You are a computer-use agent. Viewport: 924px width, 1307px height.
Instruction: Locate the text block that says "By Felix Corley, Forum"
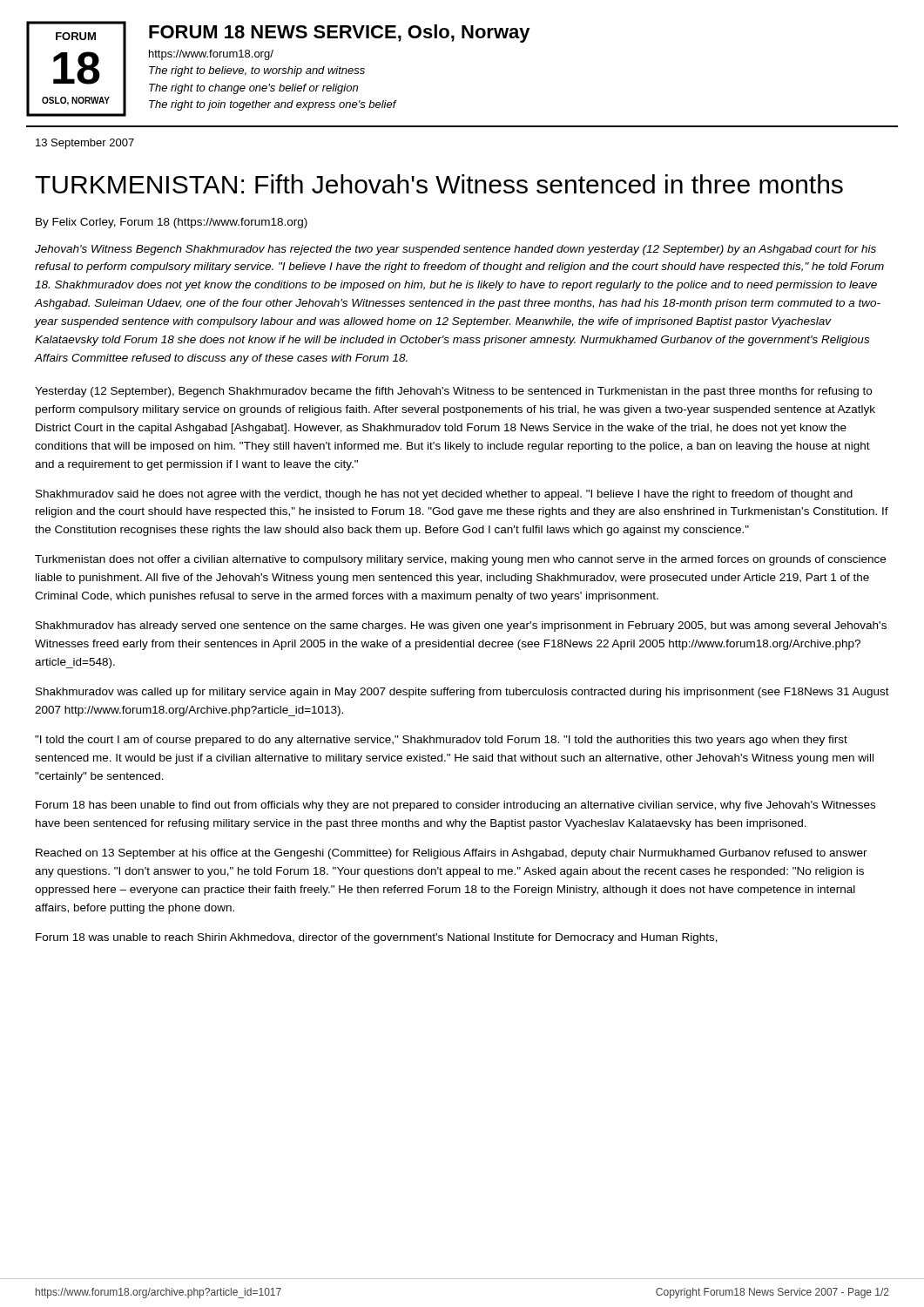(171, 221)
